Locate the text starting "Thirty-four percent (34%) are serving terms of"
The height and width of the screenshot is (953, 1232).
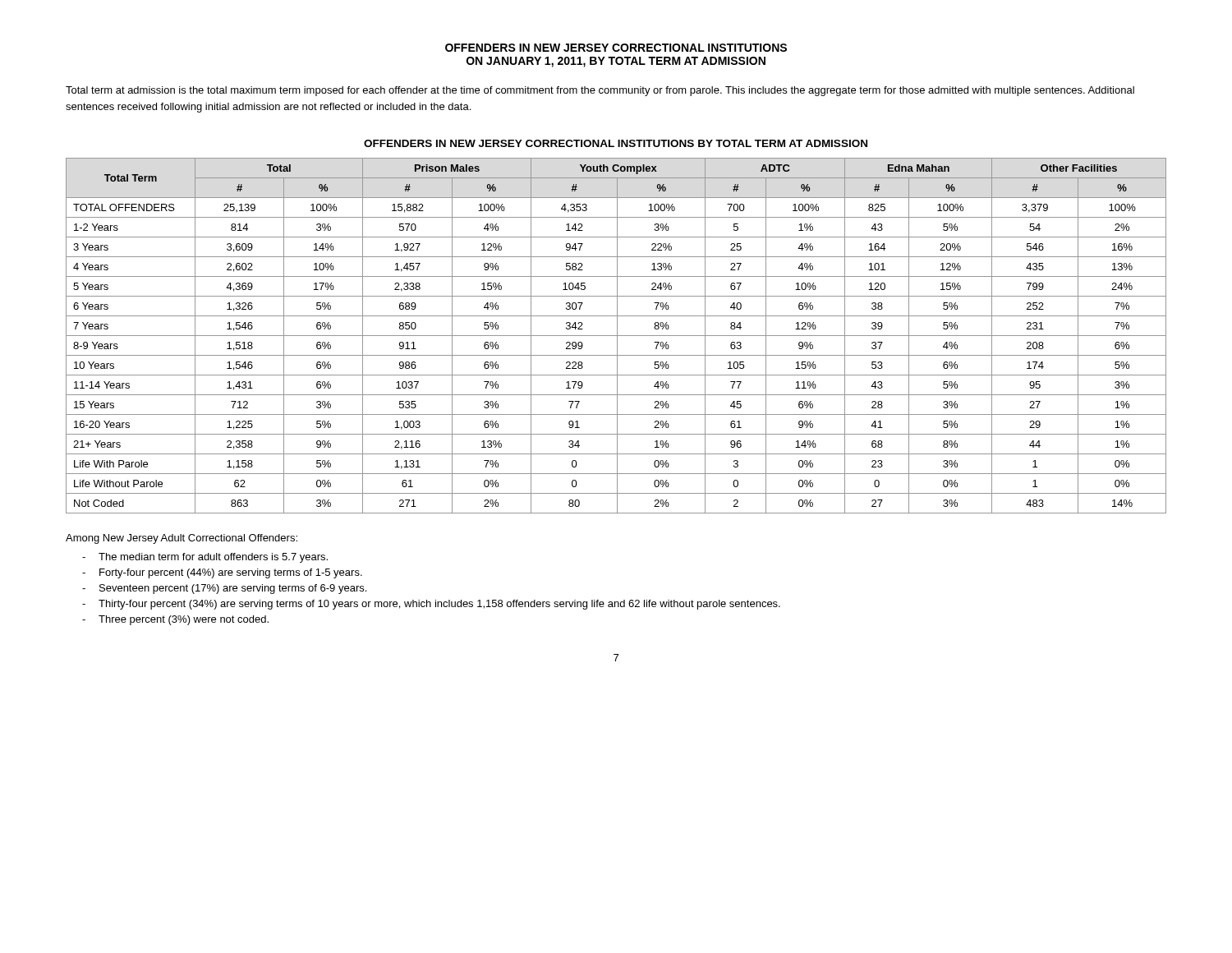point(440,603)
